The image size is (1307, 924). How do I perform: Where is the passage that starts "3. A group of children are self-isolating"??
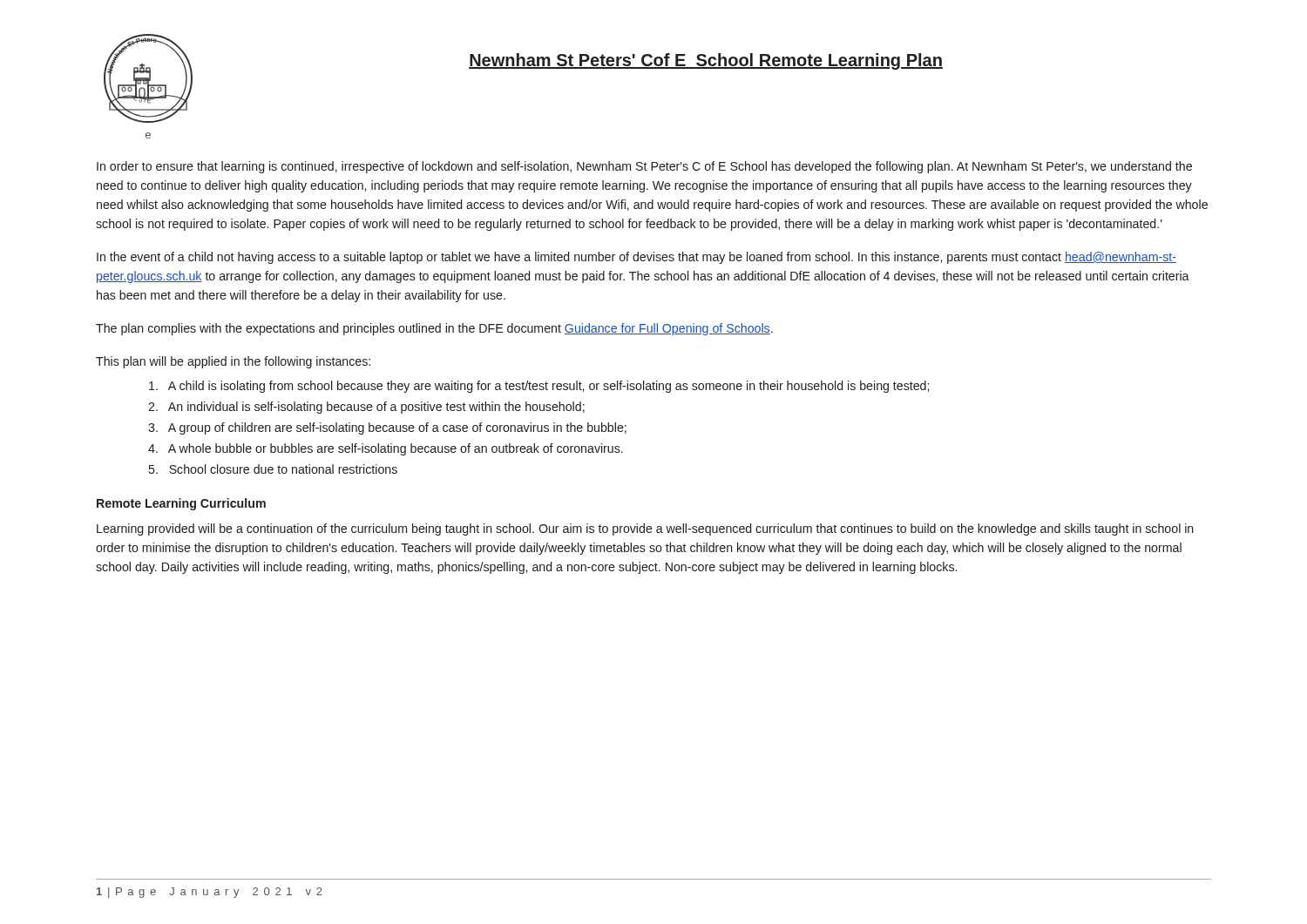point(388,428)
